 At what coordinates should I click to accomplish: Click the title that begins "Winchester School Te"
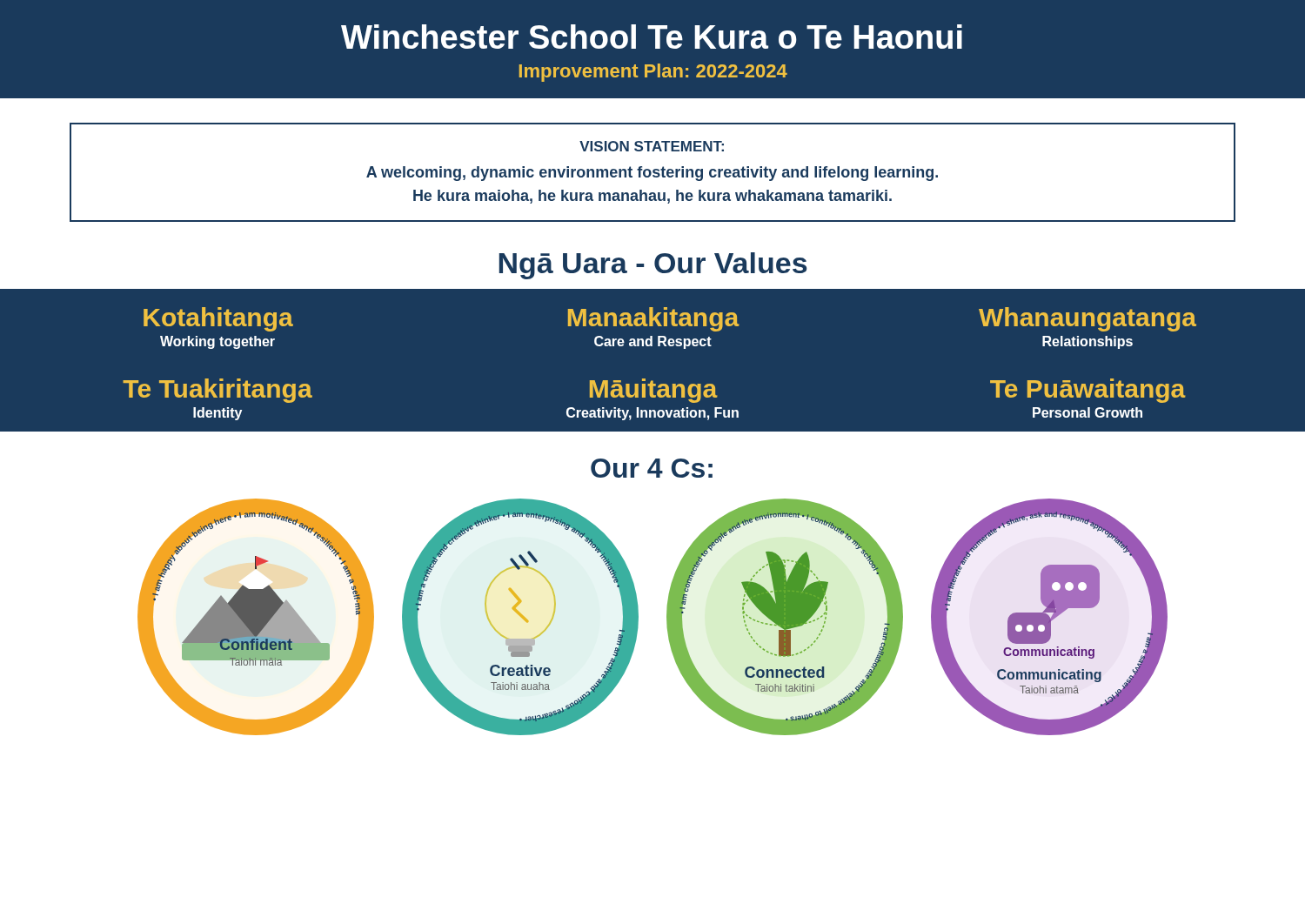(652, 51)
